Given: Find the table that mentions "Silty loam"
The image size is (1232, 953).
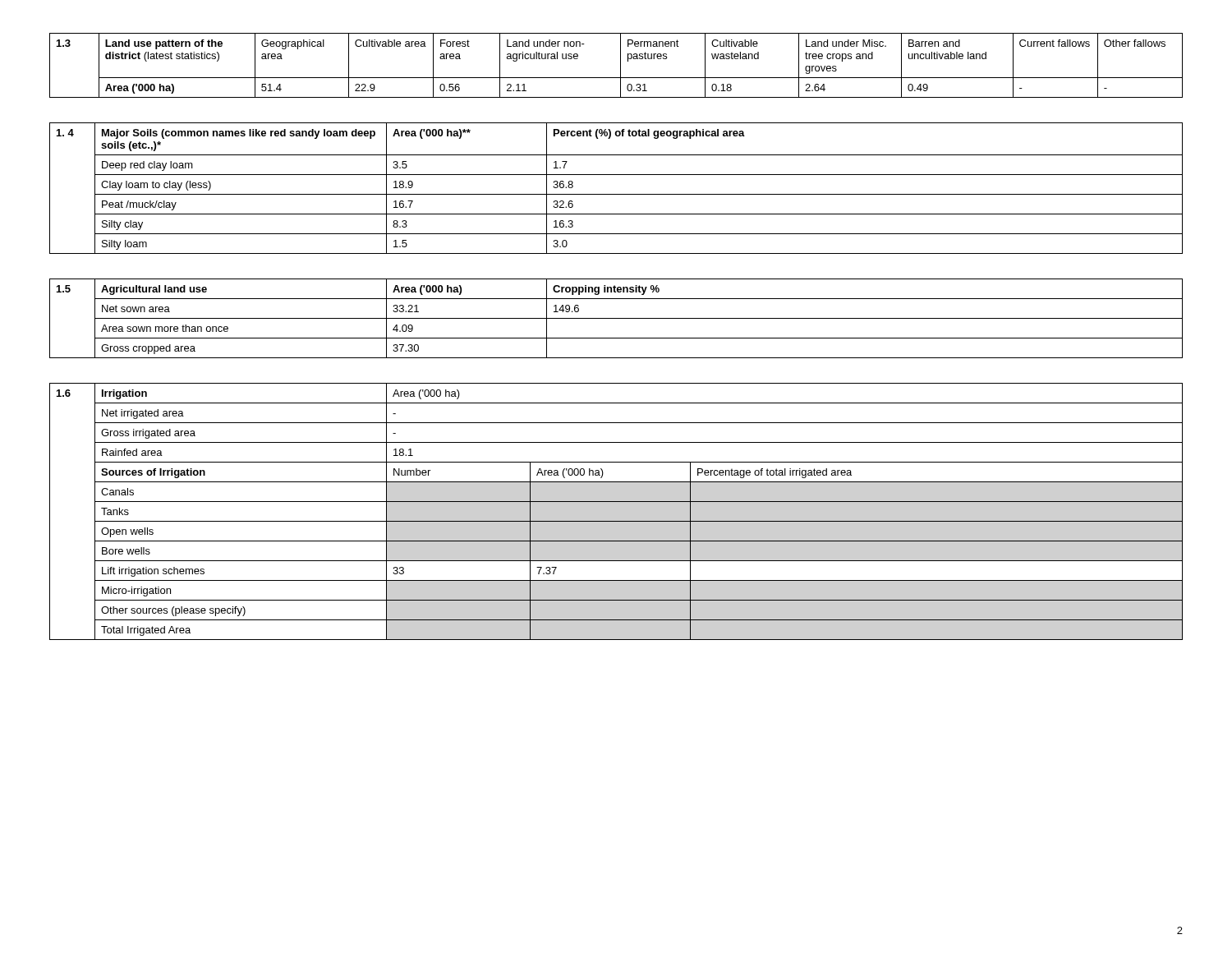Looking at the screenshot, I should click(x=616, y=188).
